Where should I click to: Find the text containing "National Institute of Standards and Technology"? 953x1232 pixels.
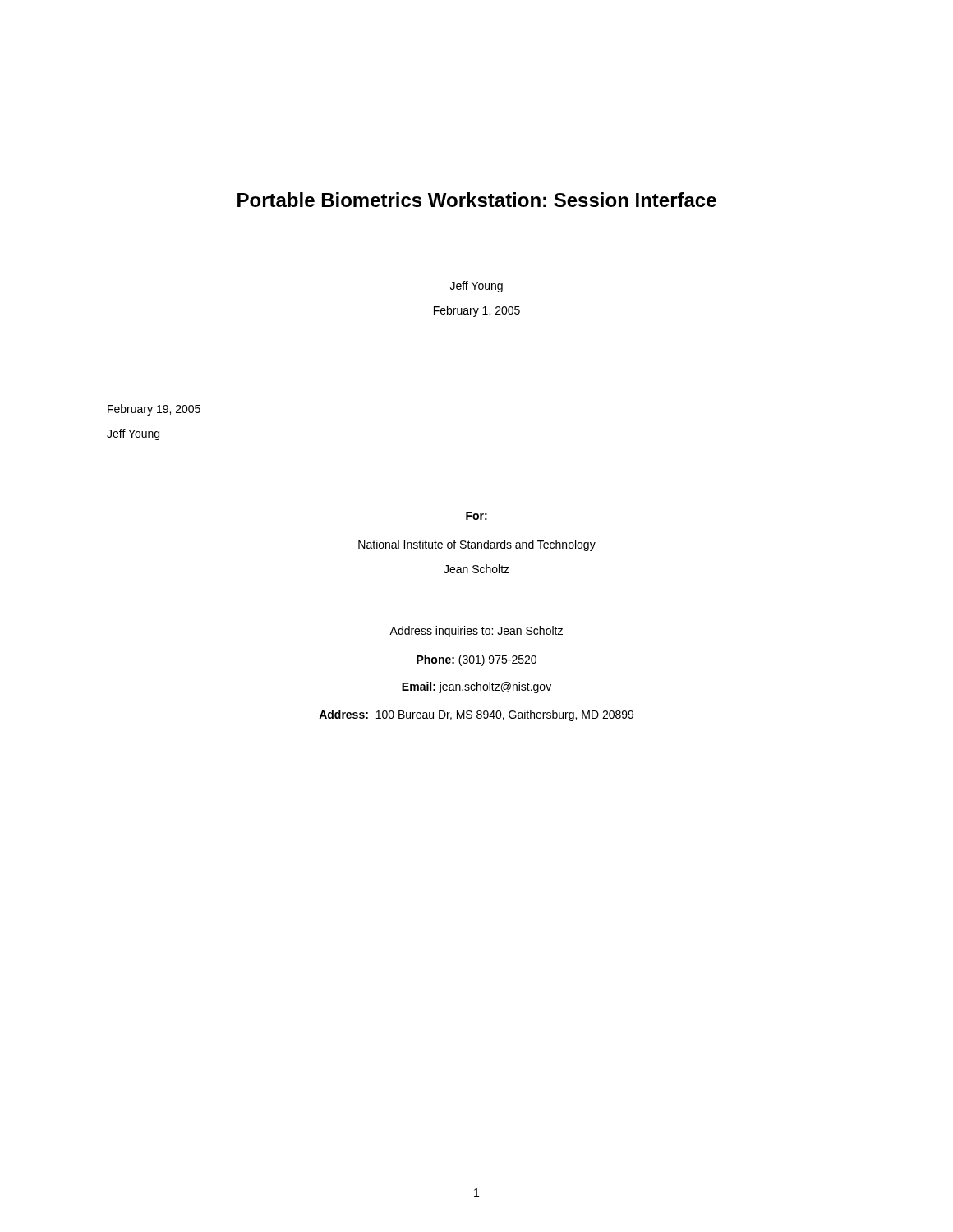(476, 545)
